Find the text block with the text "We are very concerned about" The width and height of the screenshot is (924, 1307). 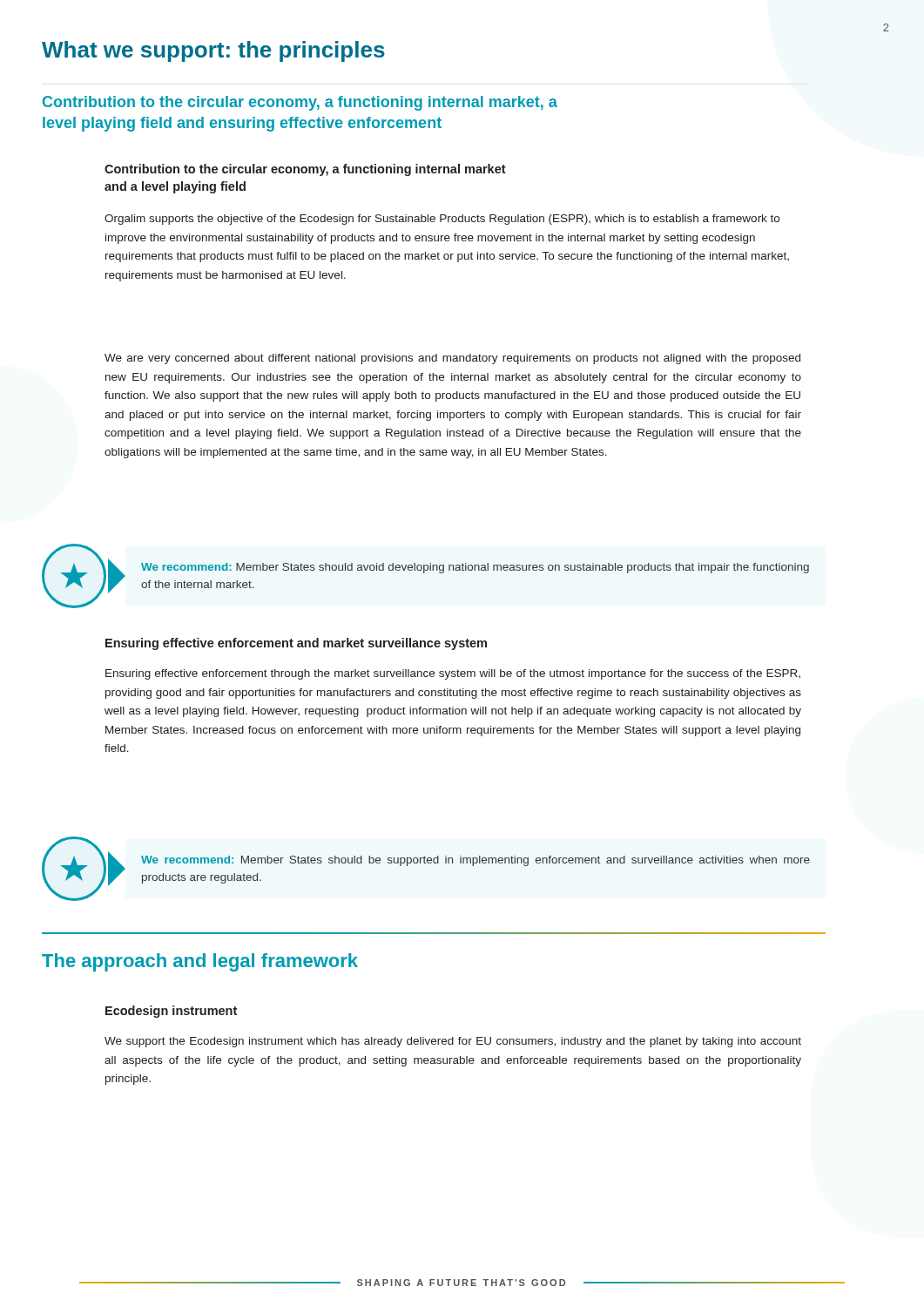click(x=453, y=405)
